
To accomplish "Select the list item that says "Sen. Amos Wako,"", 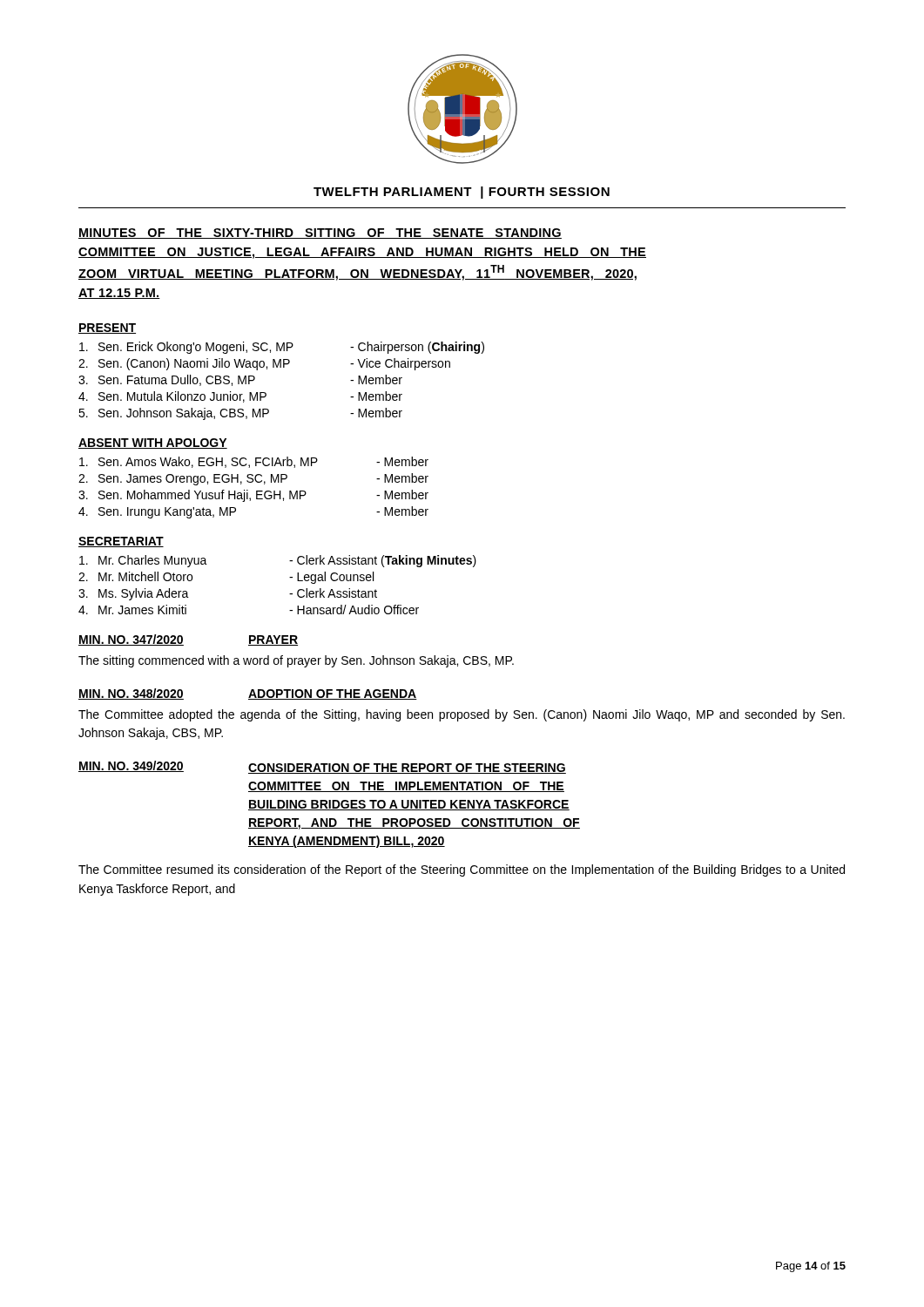I will (254, 462).
